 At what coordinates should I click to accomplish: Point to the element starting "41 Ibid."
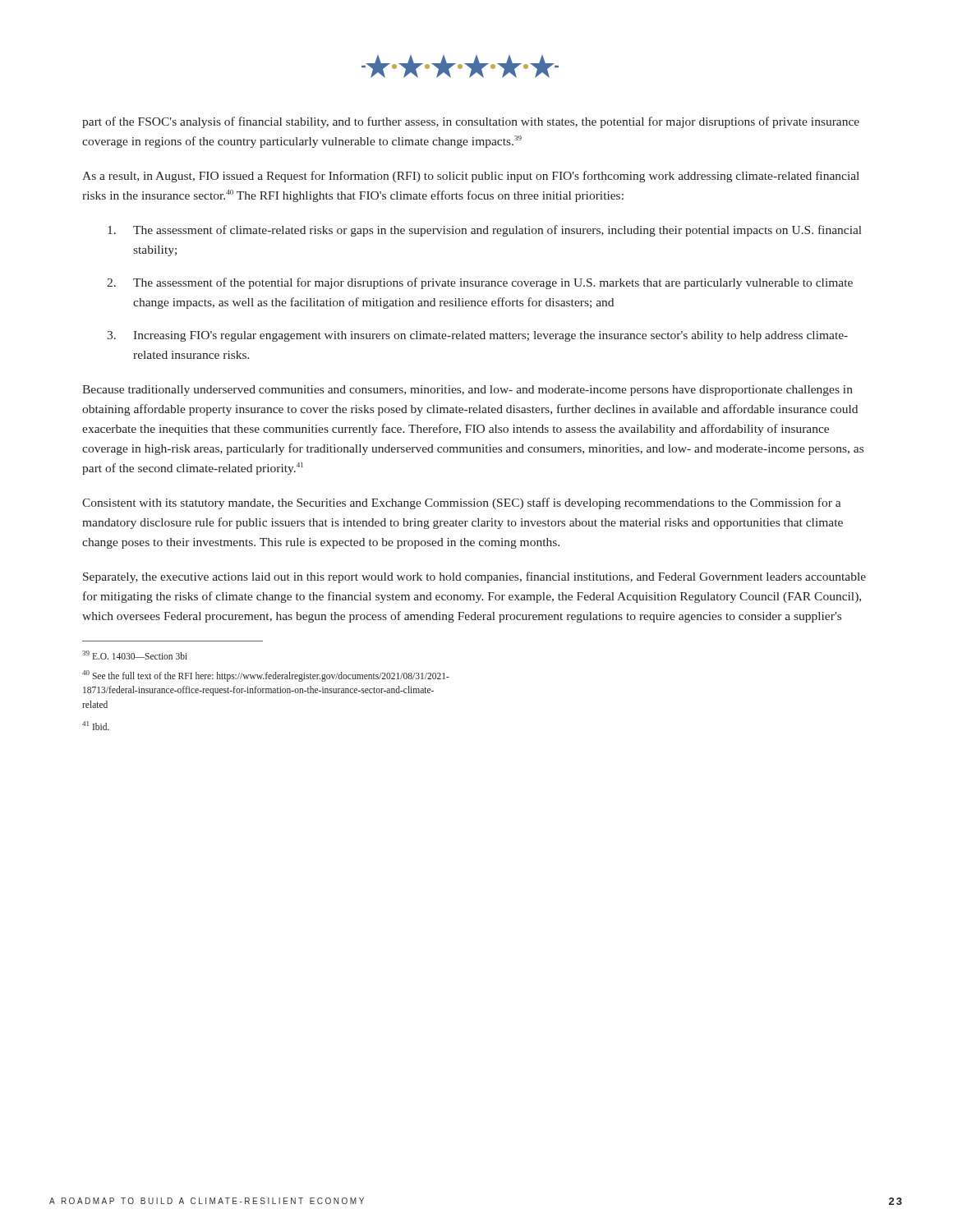click(x=96, y=726)
